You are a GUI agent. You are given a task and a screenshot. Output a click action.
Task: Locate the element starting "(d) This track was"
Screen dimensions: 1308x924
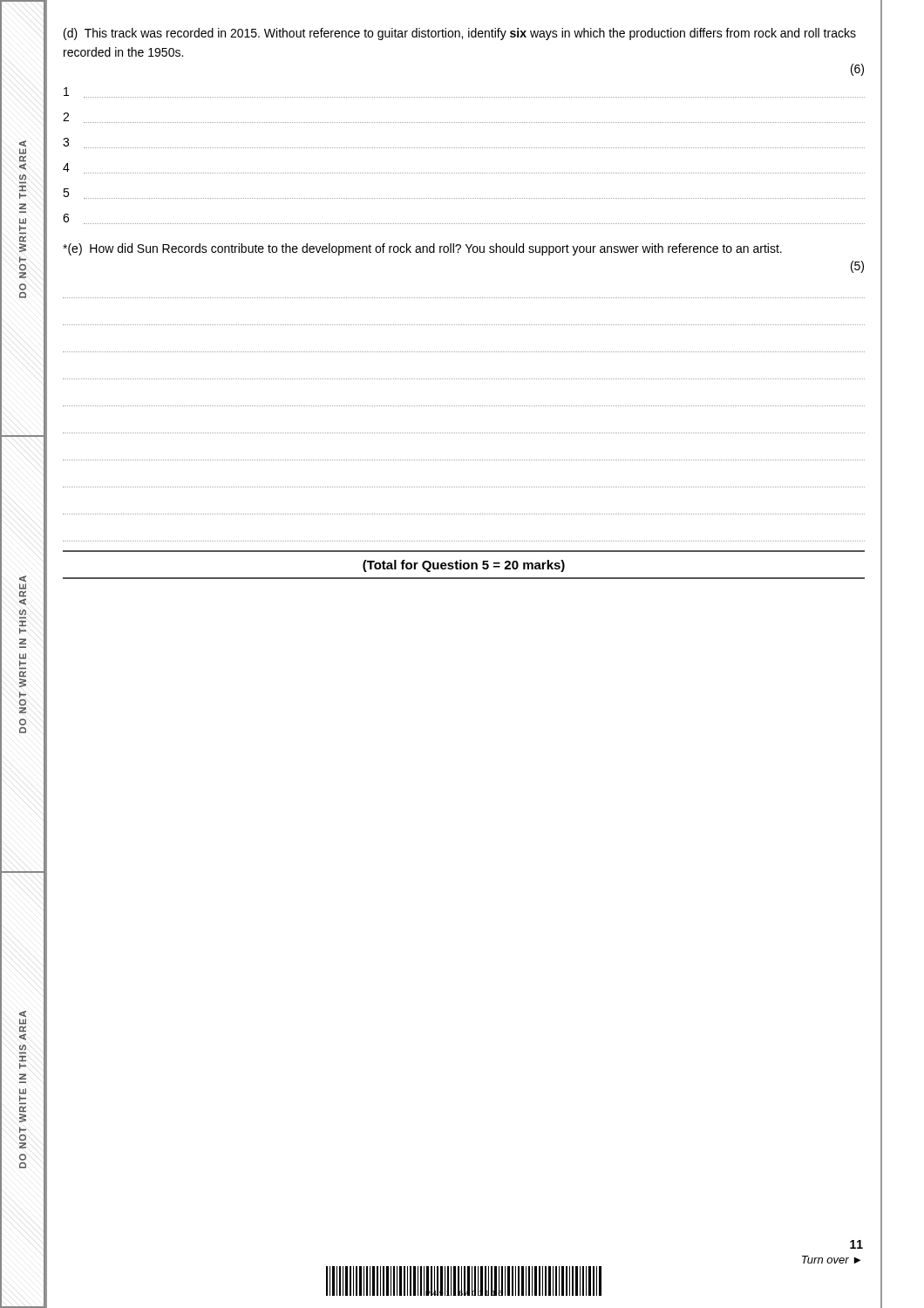tap(459, 43)
